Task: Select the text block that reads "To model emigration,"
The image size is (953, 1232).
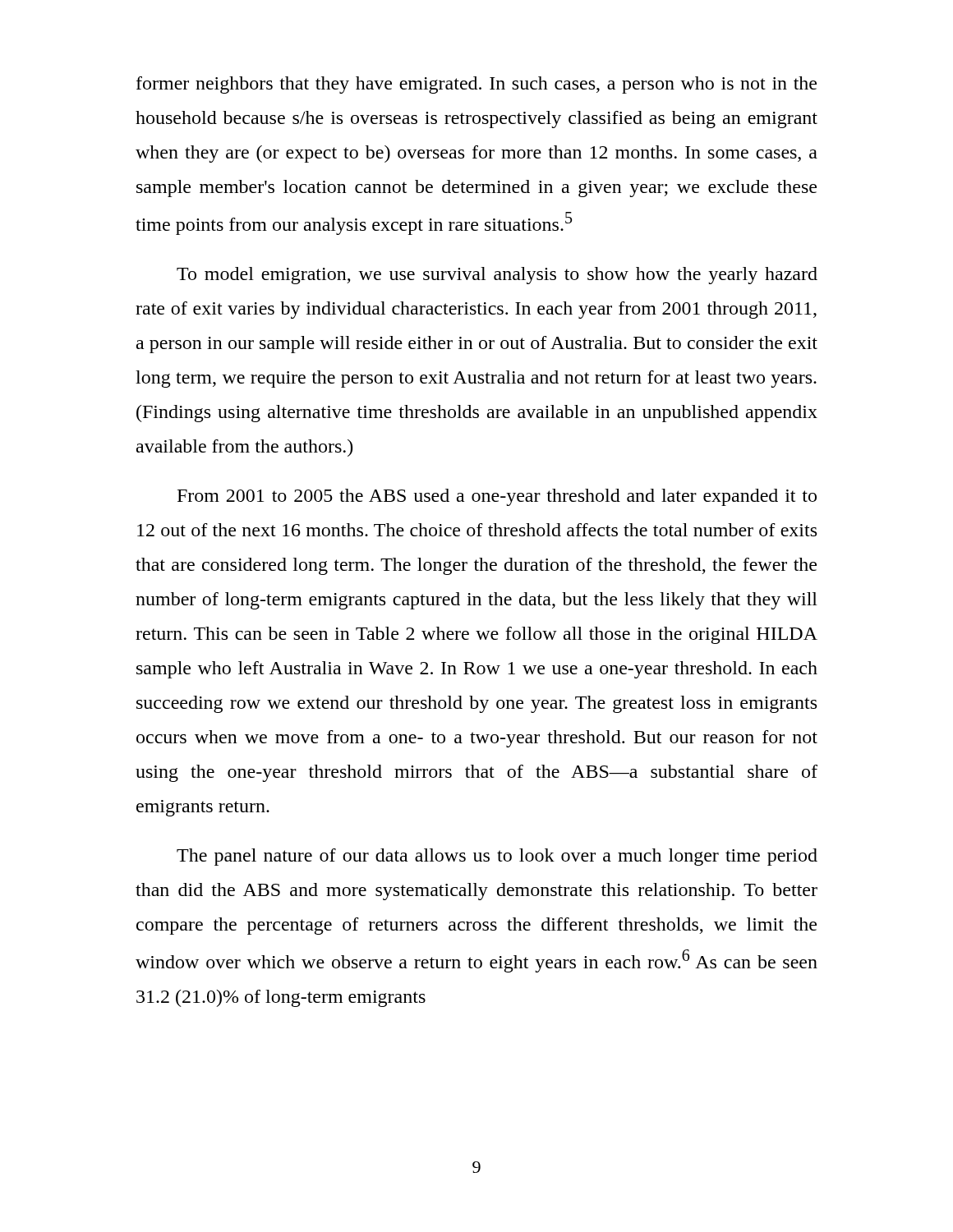Action: pos(497,276)
